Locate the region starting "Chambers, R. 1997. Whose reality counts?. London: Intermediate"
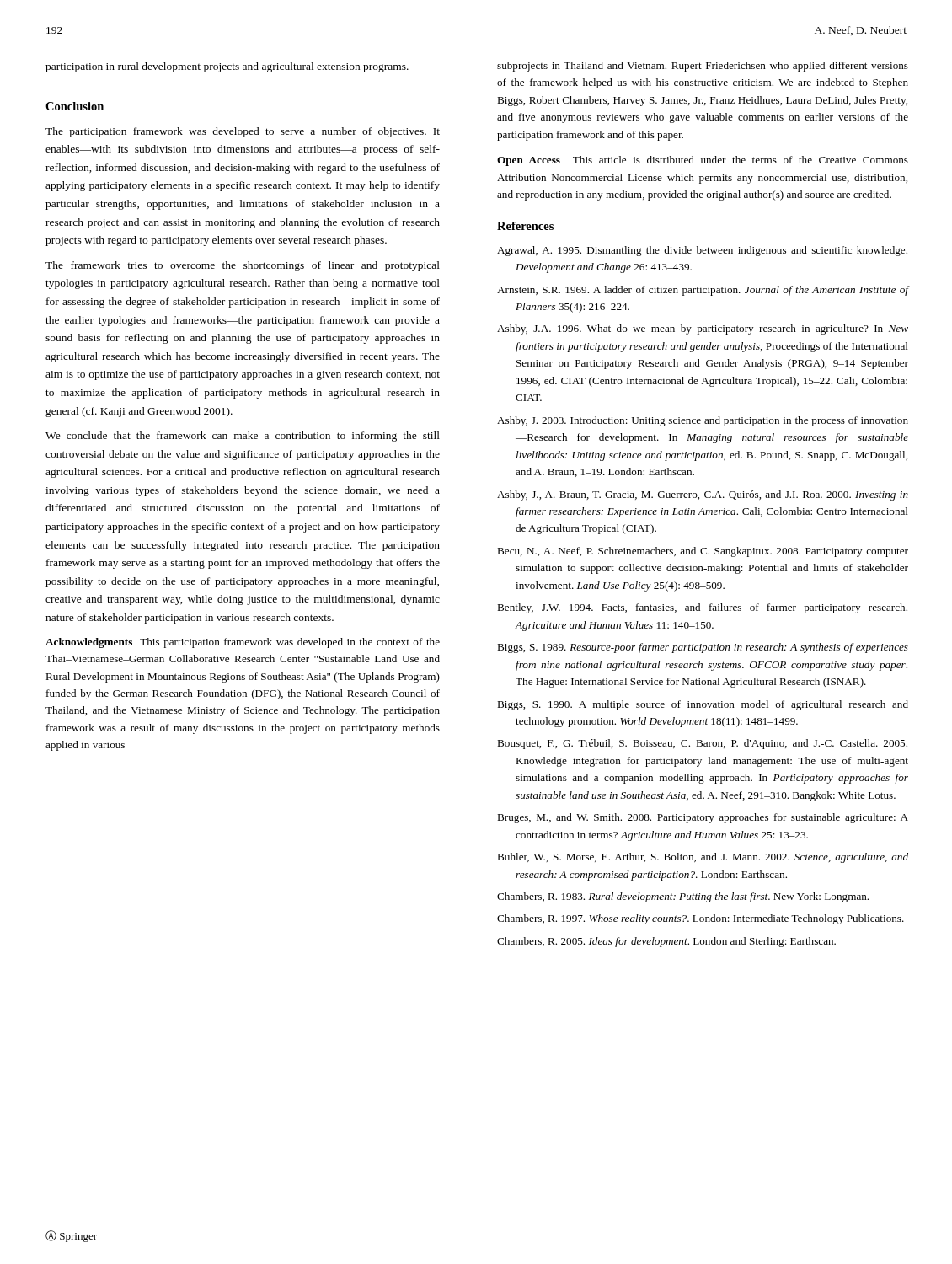The image size is (952, 1264). [x=701, y=919]
